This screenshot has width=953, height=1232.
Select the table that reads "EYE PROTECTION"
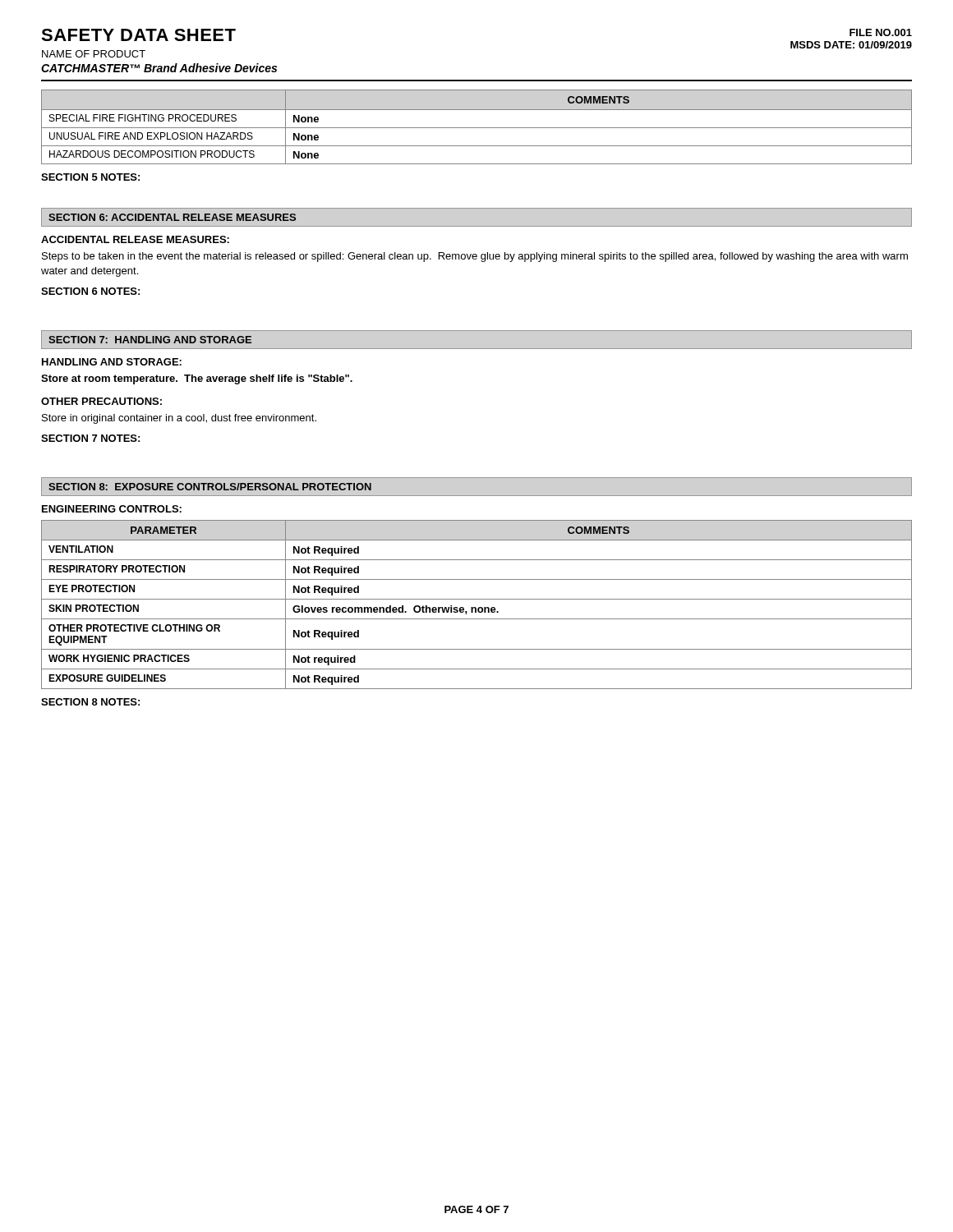(476, 604)
